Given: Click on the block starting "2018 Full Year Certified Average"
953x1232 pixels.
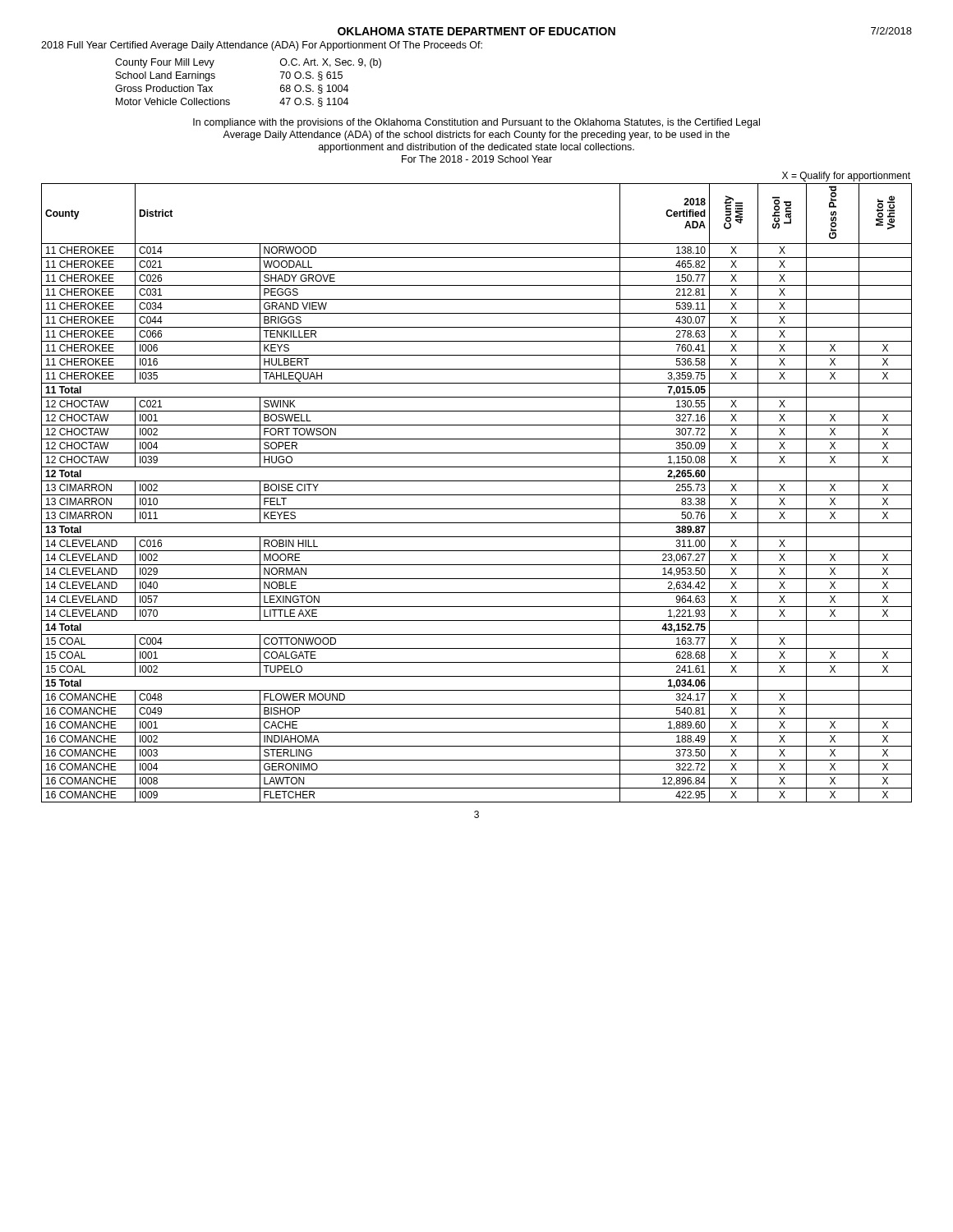Looking at the screenshot, I should (262, 45).
